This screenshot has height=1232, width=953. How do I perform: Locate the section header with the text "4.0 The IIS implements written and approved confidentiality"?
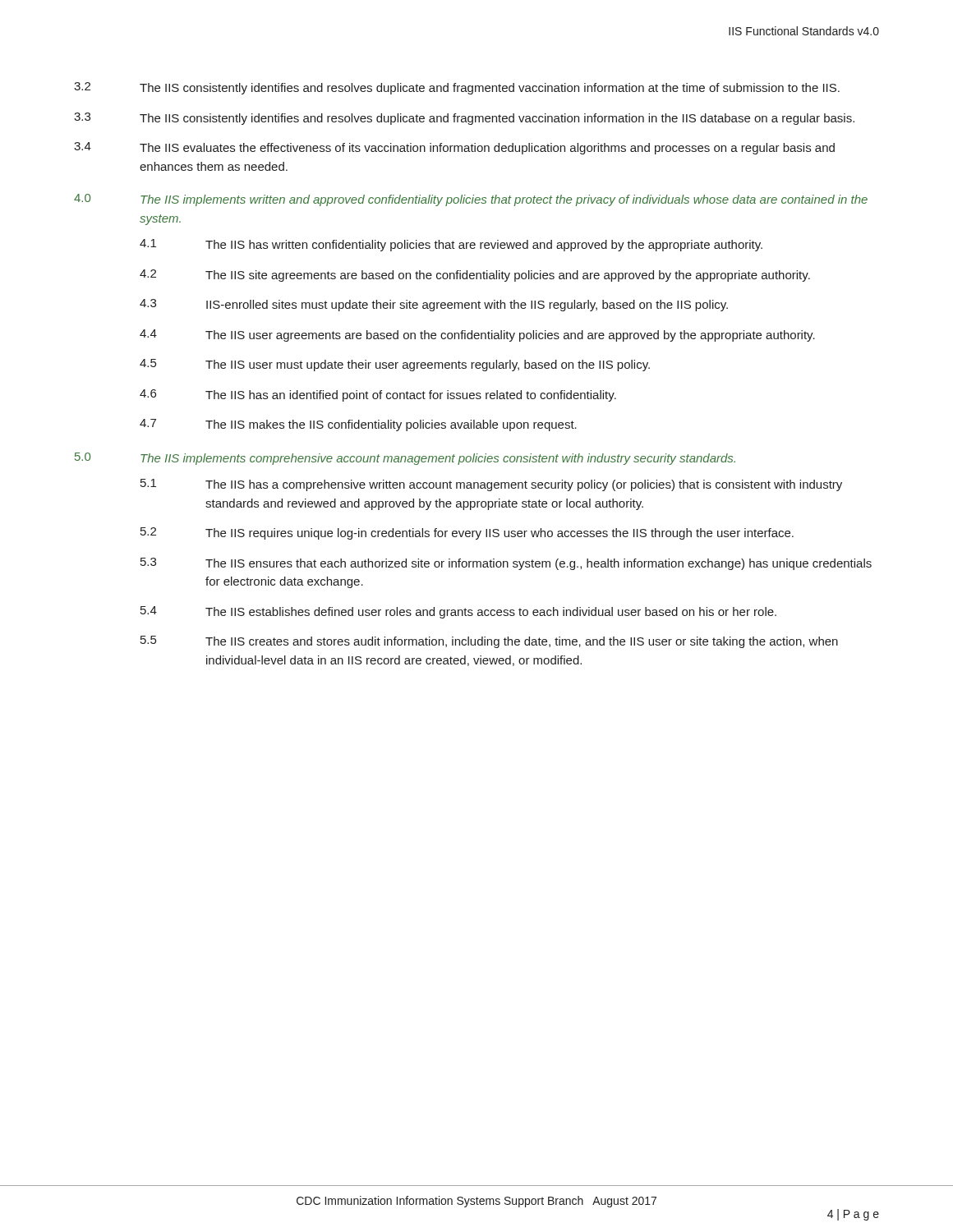point(476,209)
